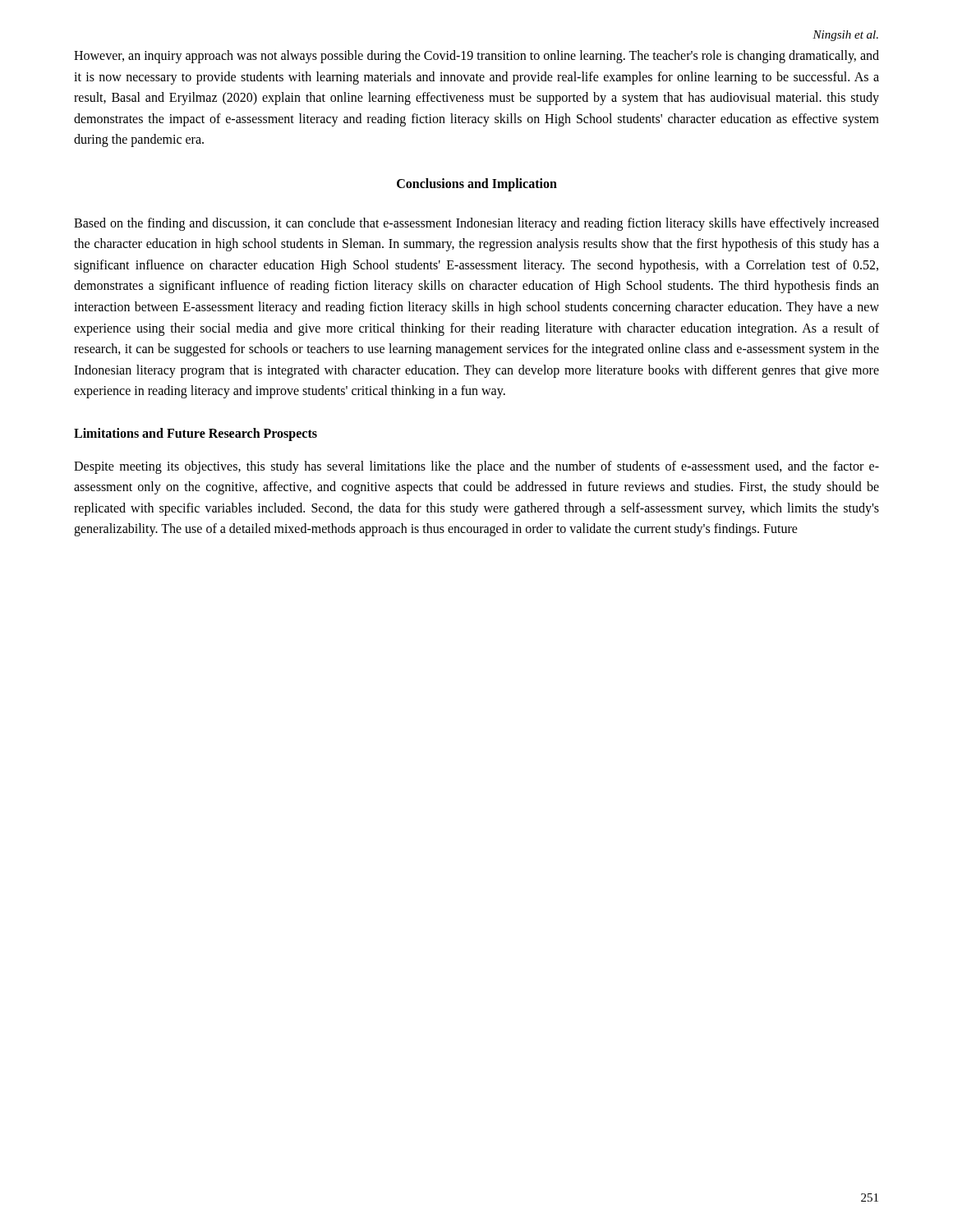Locate the text "Conclusions and Implication"
Screen dimensions: 1232x953
point(476,184)
